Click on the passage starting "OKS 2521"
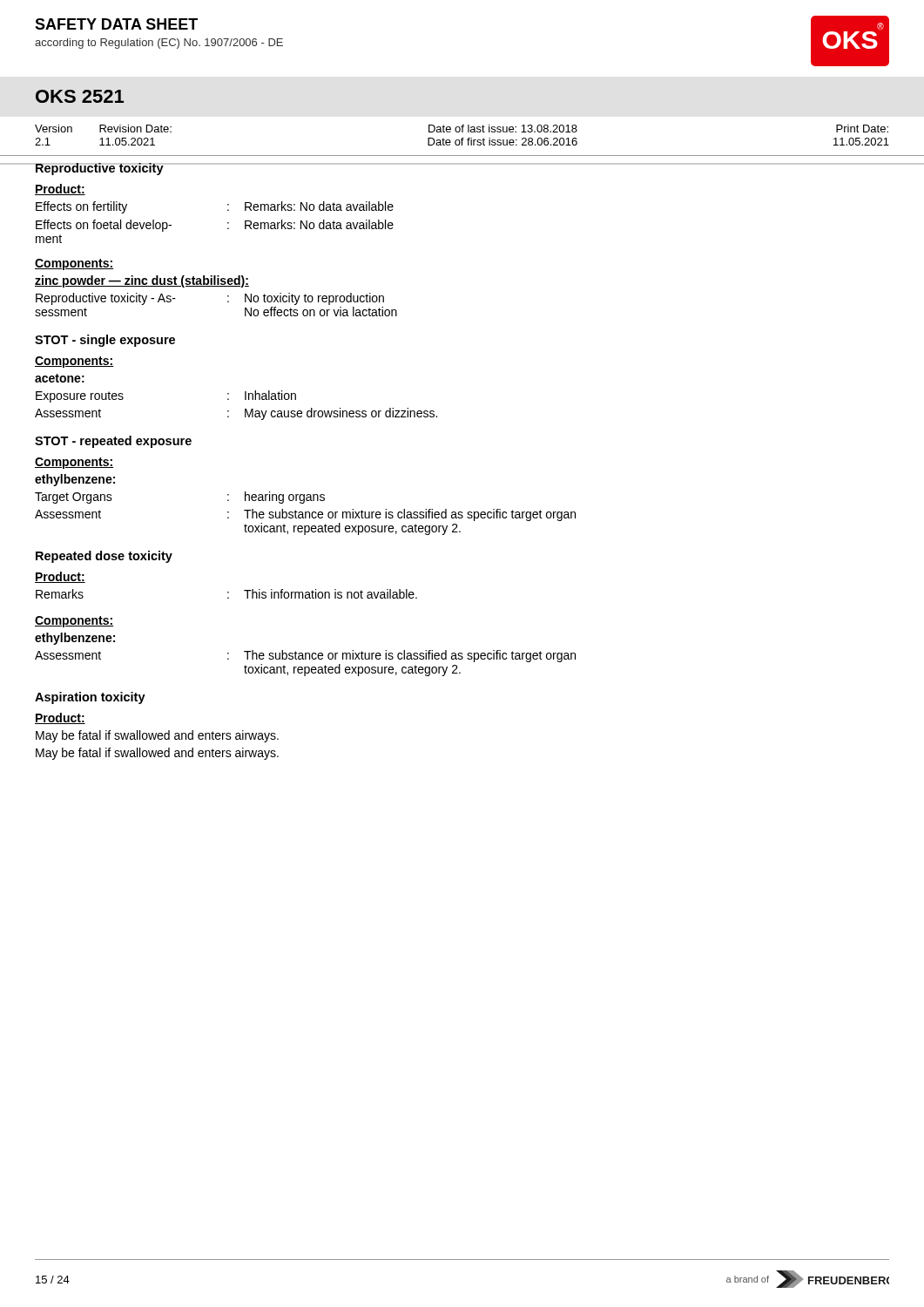Image resolution: width=924 pixels, height=1307 pixels. [x=80, y=97]
